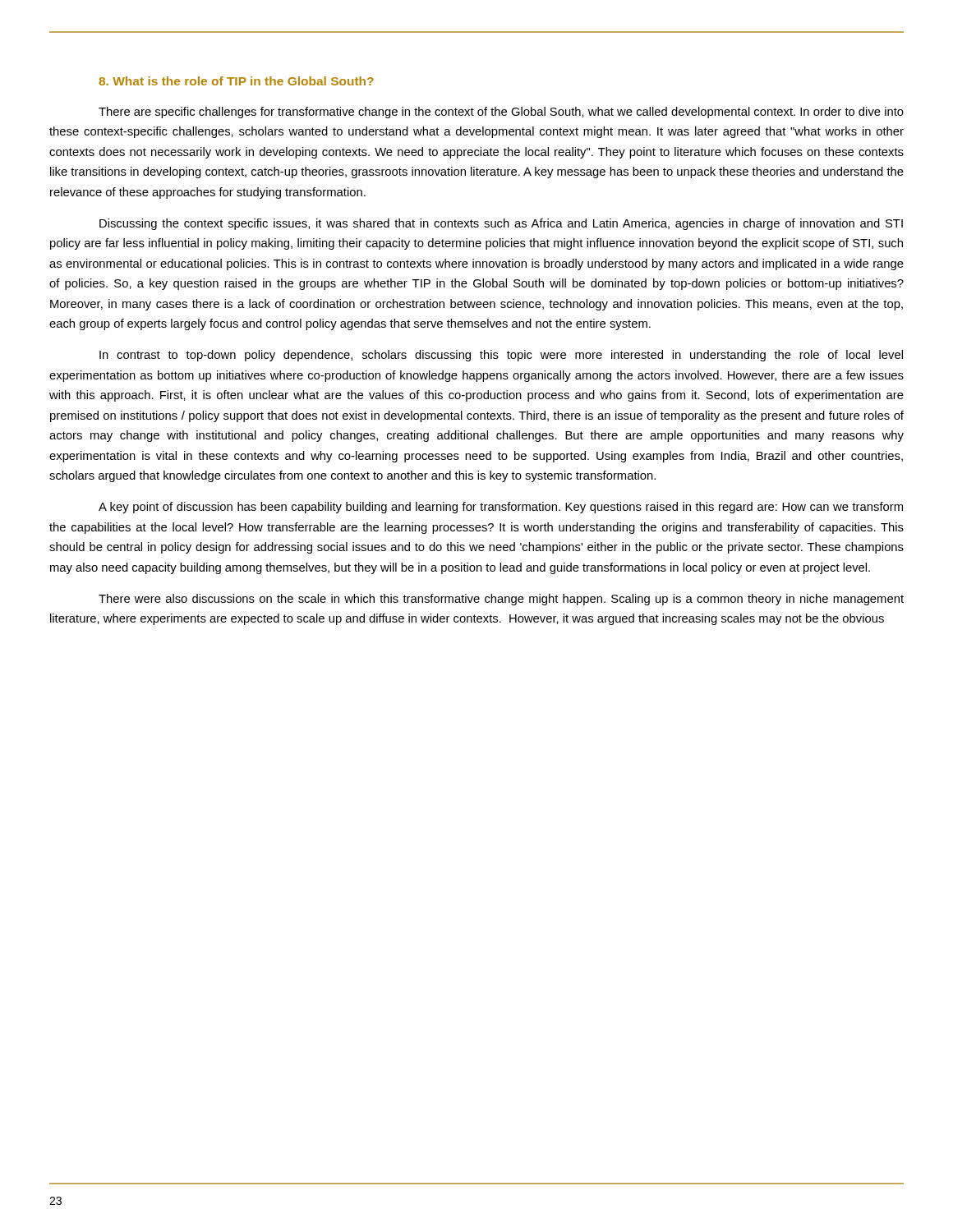Select the block starting "A key point of discussion has been capability"

(476, 537)
